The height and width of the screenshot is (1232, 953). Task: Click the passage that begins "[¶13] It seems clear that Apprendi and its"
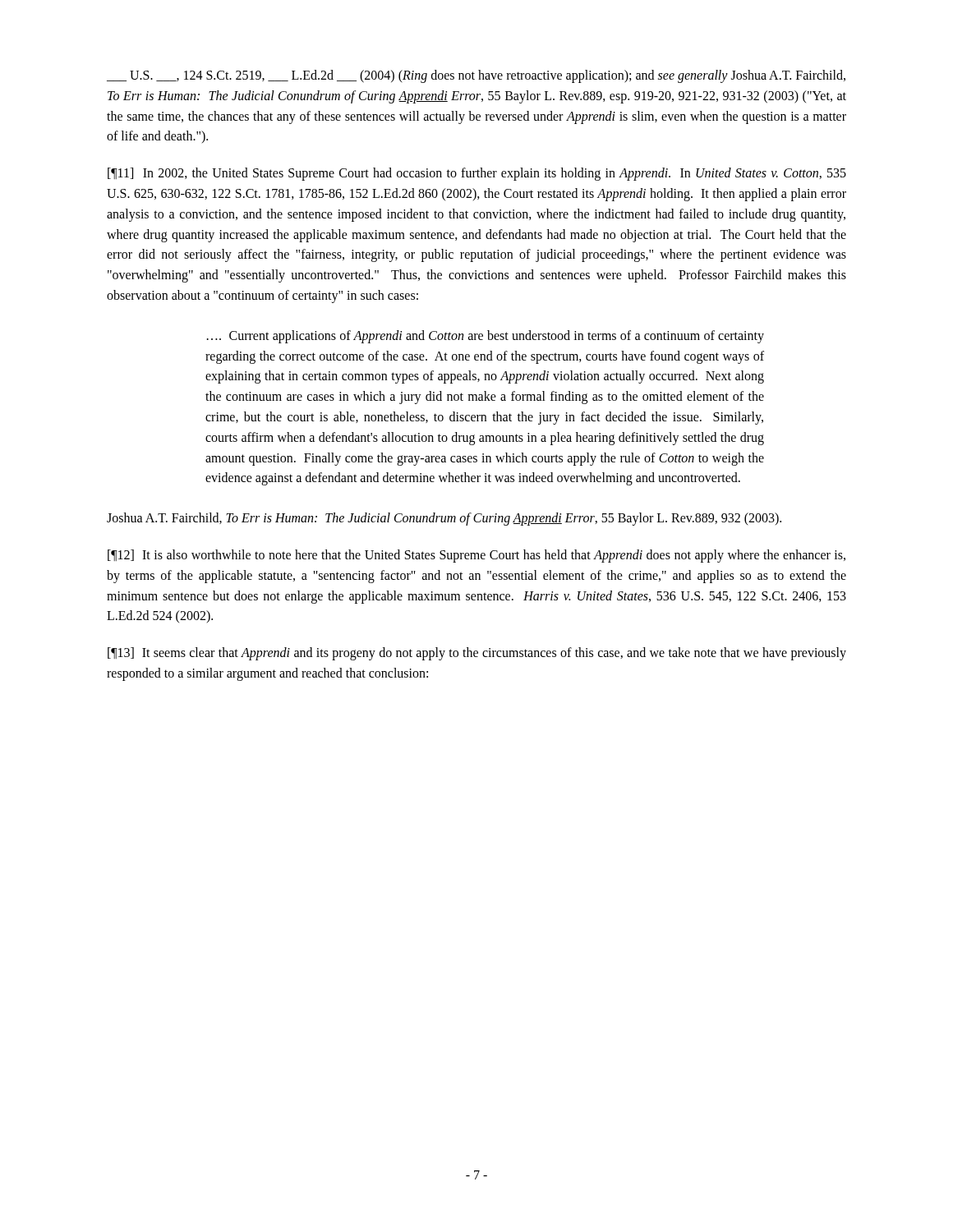(x=476, y=663)
